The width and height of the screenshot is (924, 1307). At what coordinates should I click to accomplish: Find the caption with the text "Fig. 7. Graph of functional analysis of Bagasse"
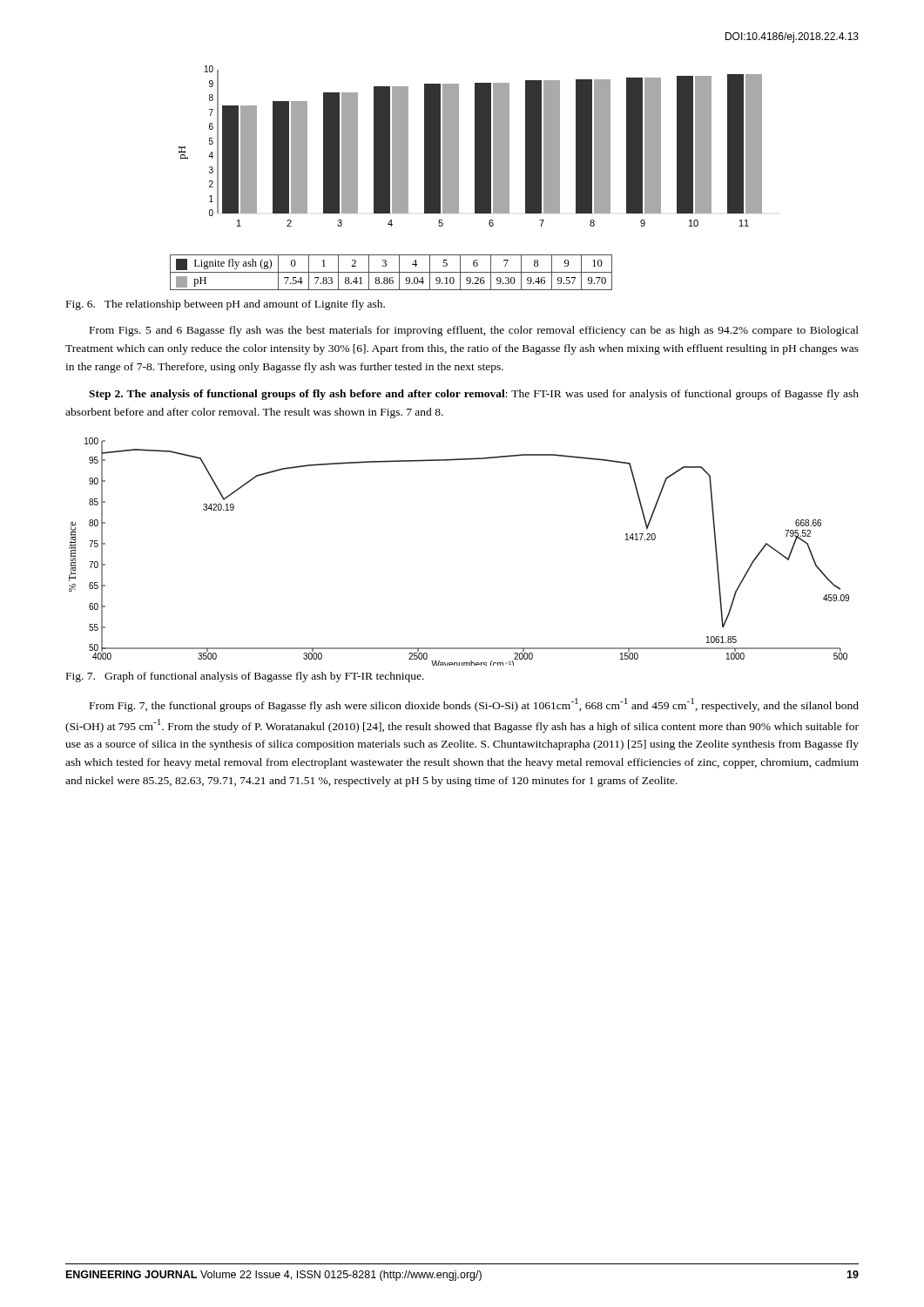245,675
